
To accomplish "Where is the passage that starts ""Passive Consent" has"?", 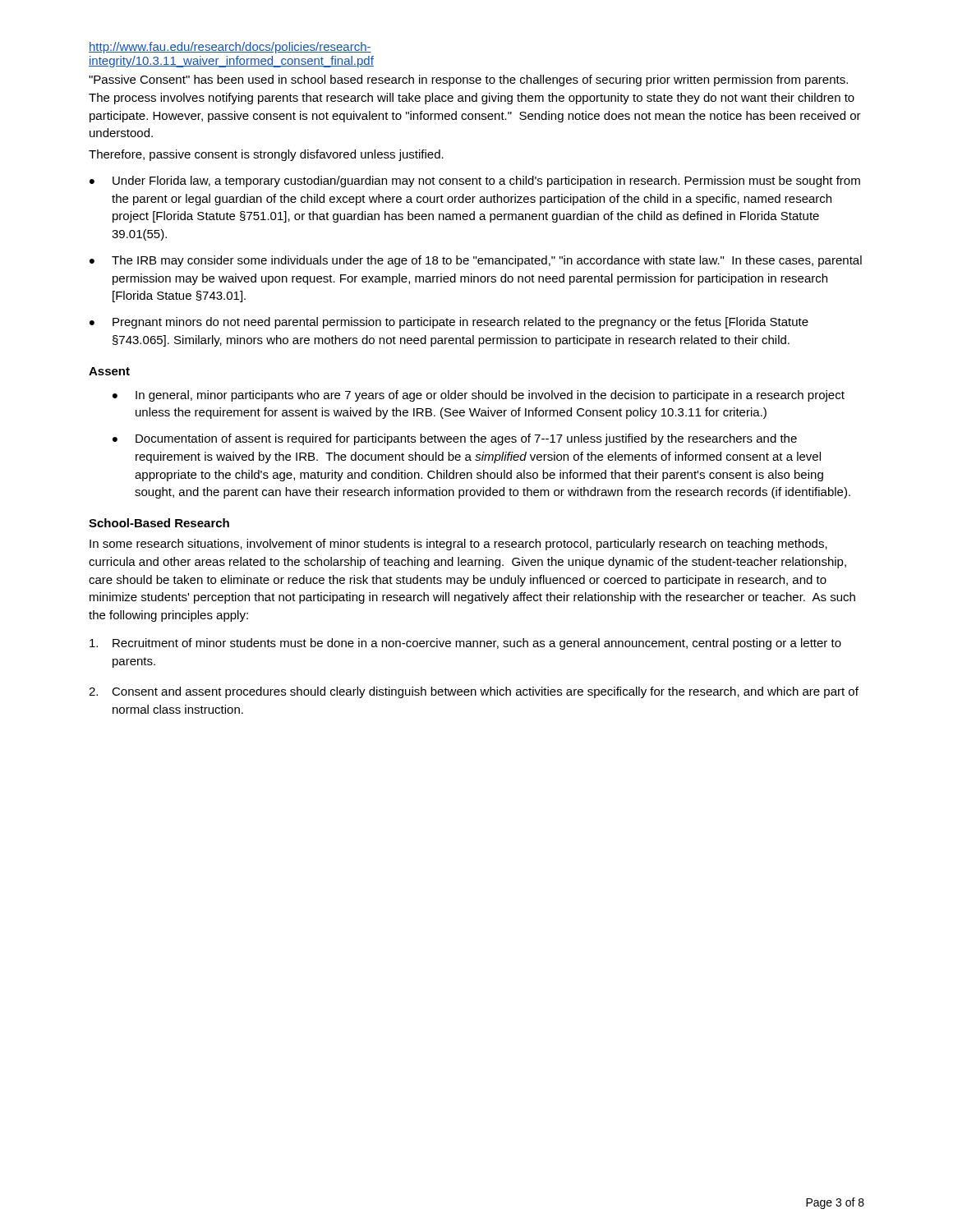I will tap(476, 117).
